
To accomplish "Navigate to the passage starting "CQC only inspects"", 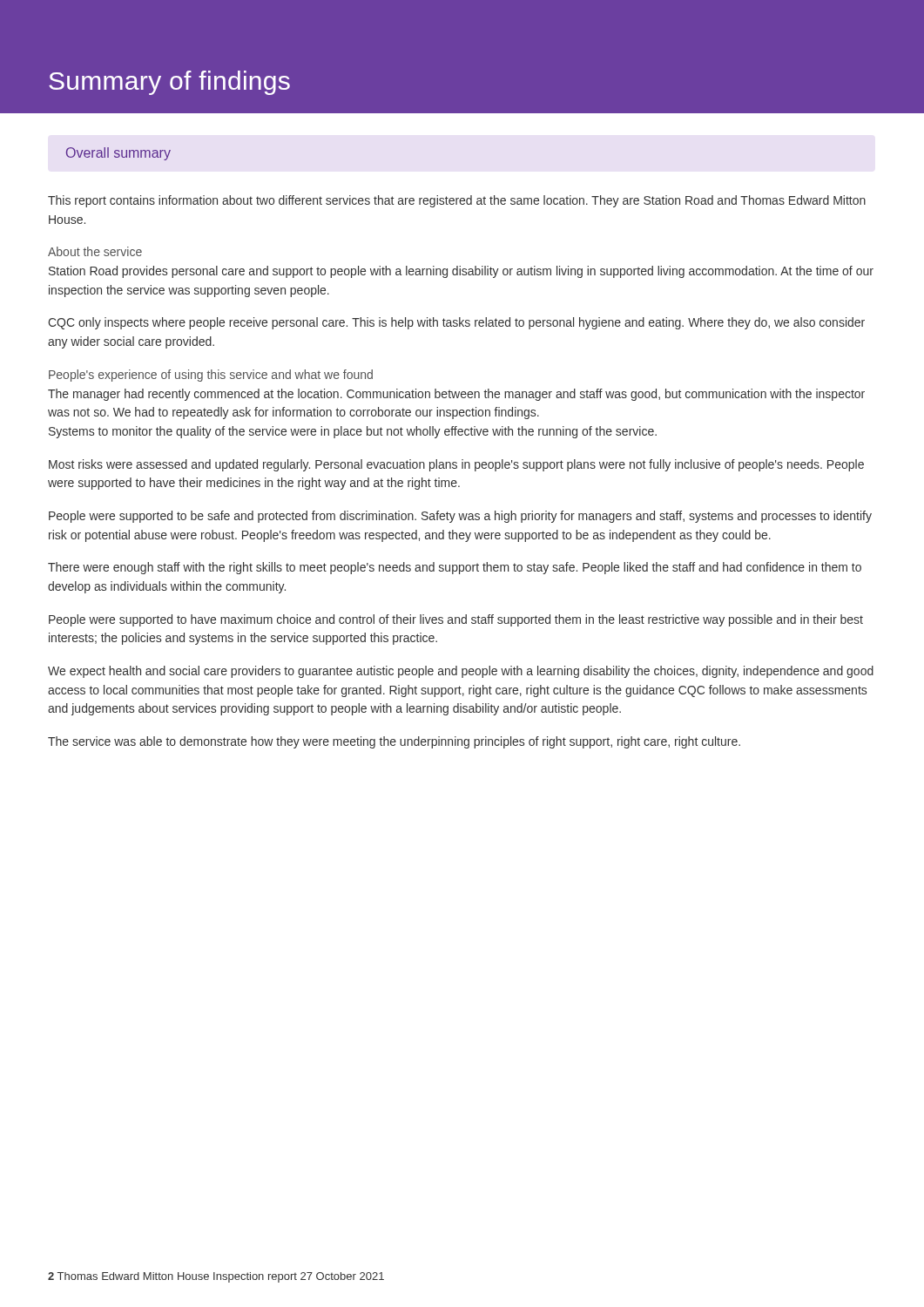I will (x=456, y=332).
